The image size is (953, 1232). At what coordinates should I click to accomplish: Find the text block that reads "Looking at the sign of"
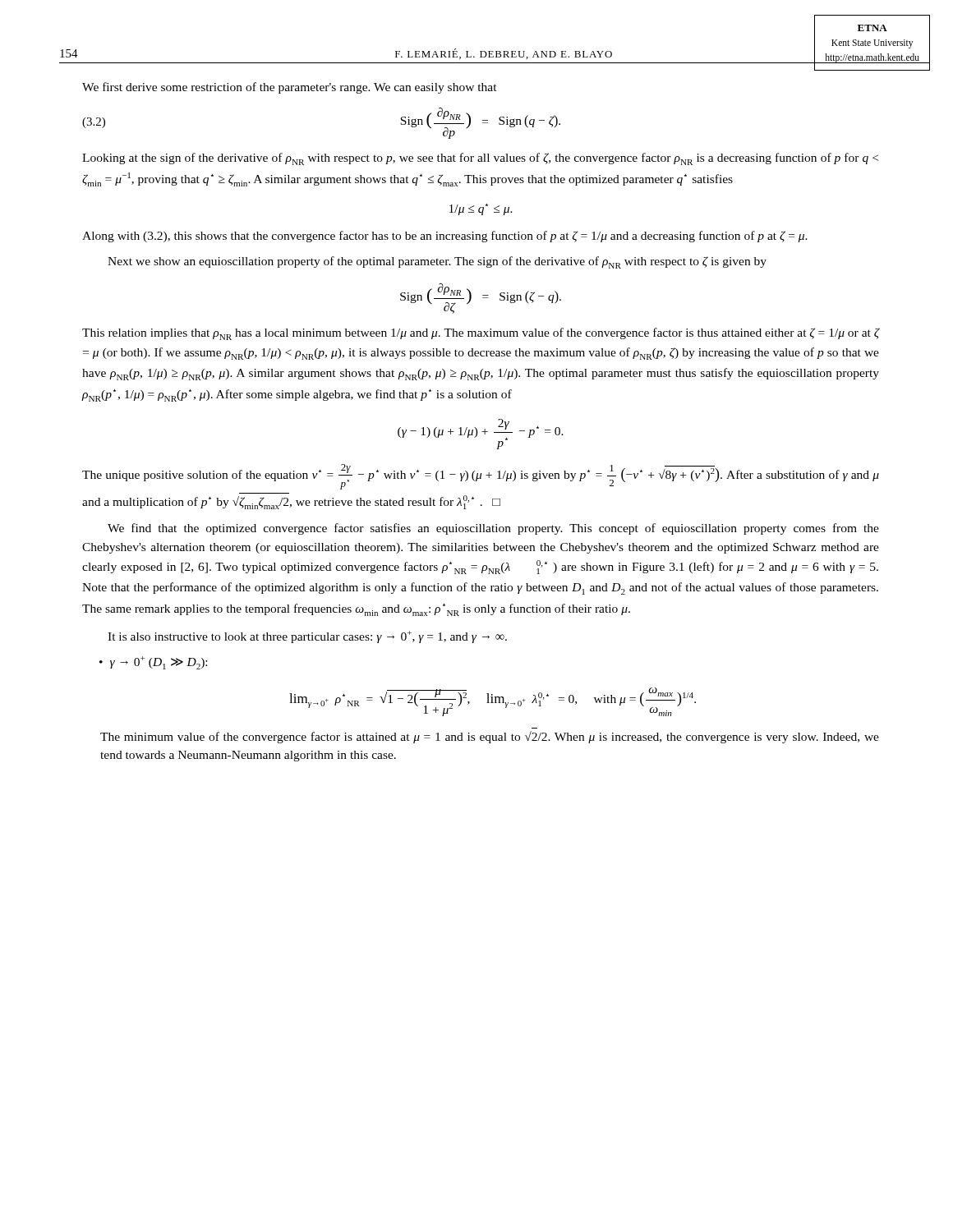pyautogui.click(x=481, y=169)
